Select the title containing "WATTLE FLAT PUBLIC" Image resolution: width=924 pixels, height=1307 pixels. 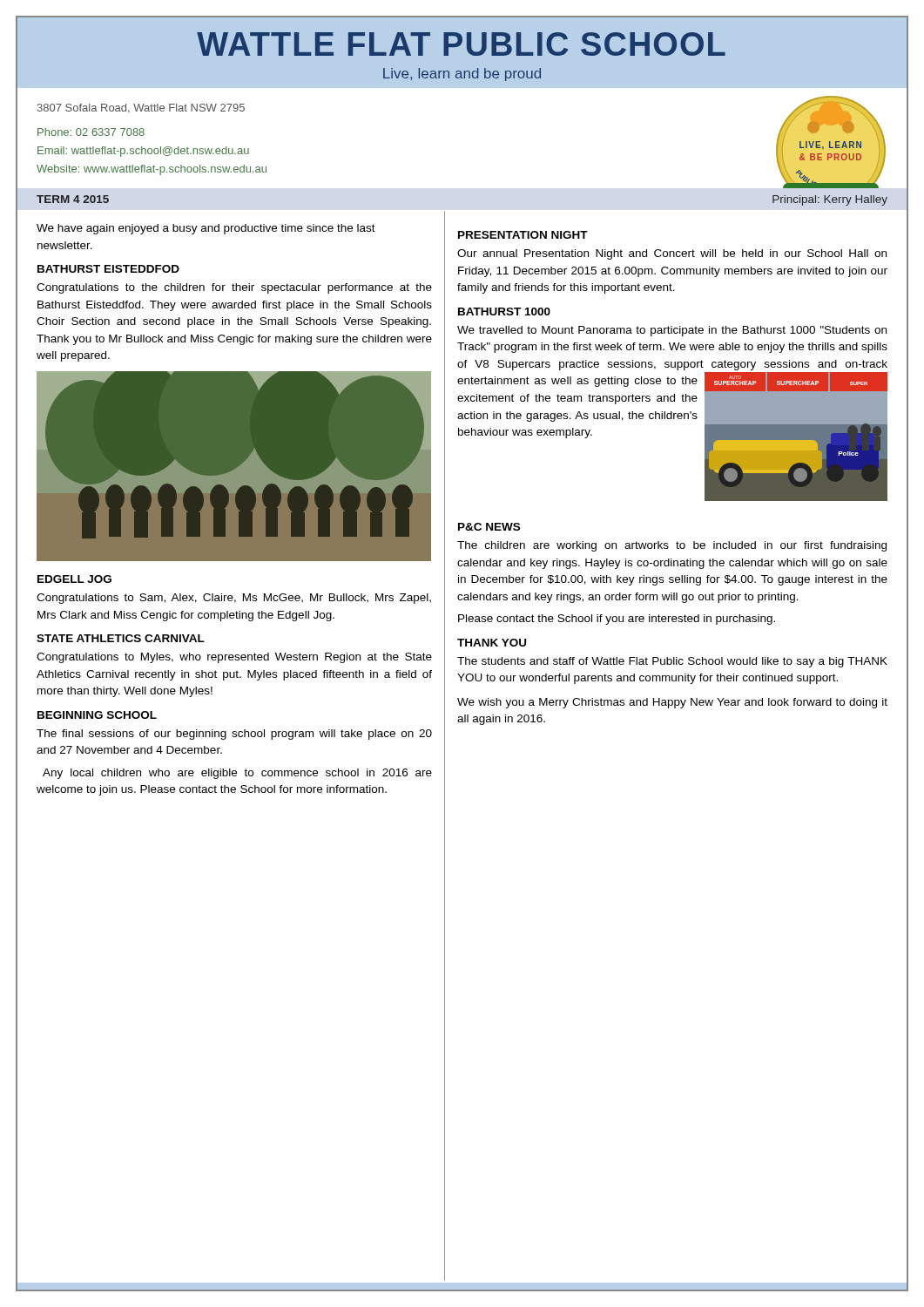(x=462, y=54)
